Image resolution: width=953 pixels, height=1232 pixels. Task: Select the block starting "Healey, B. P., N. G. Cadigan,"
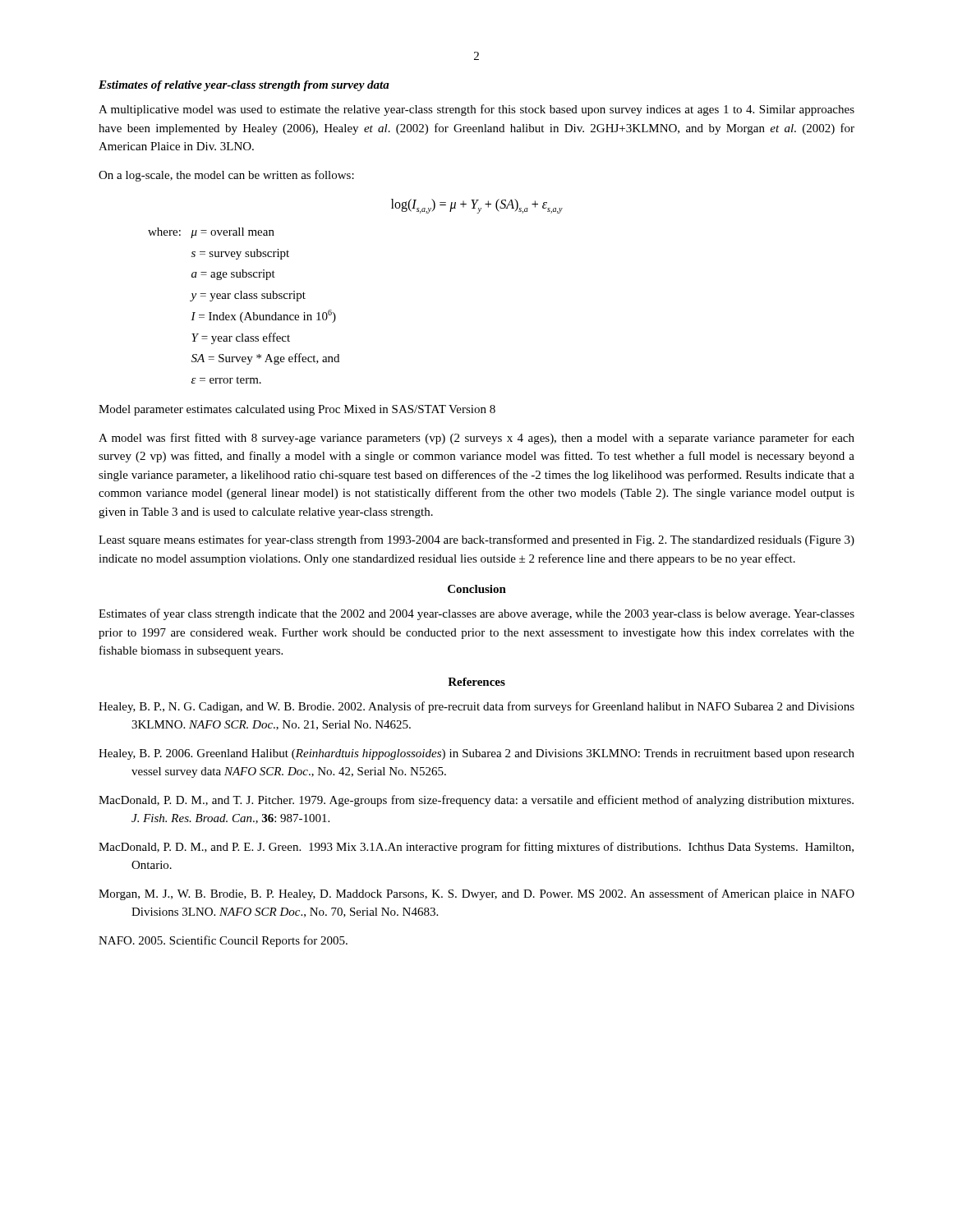pyautogui.click(x=476, y=715)
